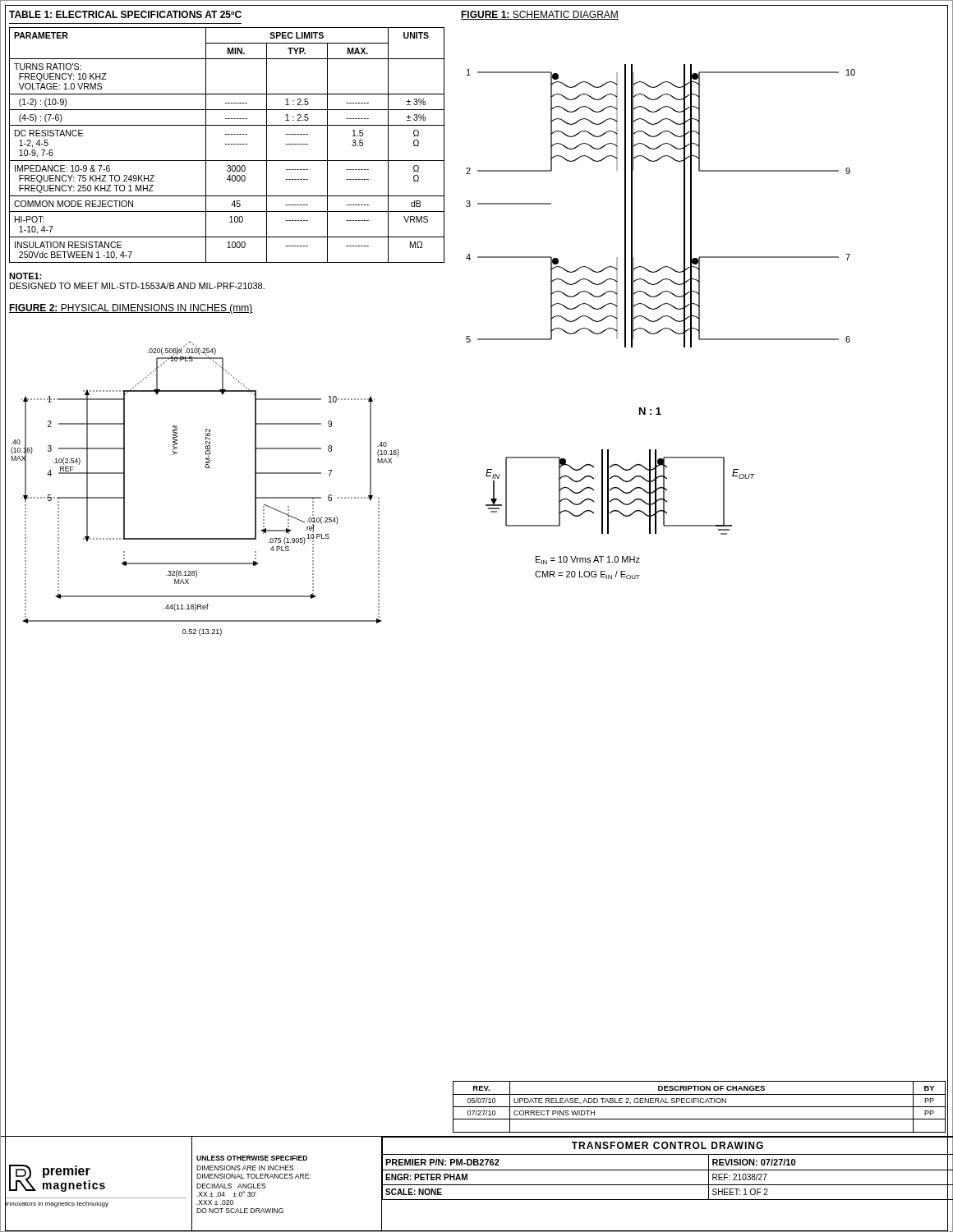The height and width of the screenshot is (1232, 953).
Task: Locate the table with the text "TRANSFOMER CONTROL DRAWING"
Action: point(668,1168)
